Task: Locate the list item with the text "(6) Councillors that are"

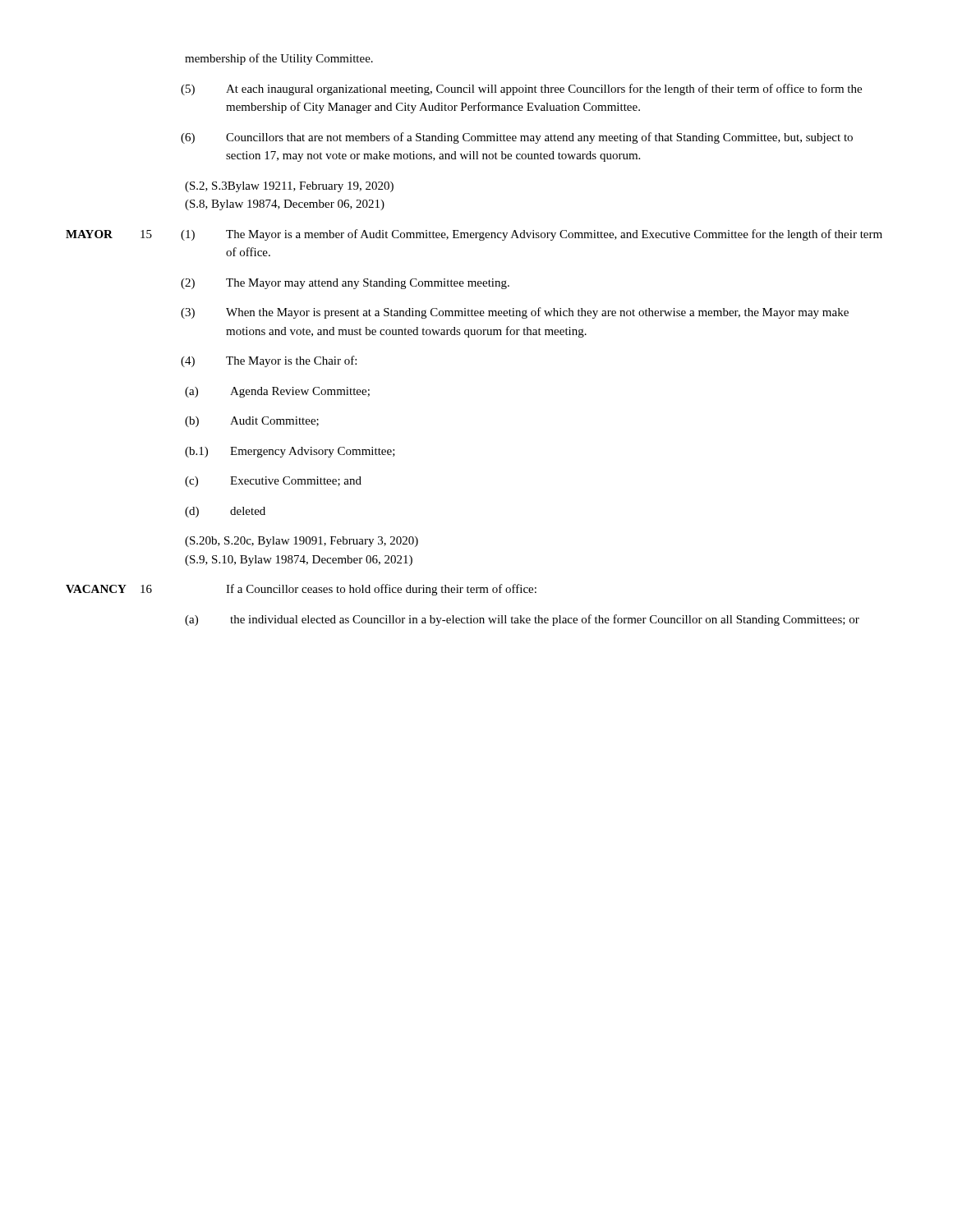Action: click(476, 146)
